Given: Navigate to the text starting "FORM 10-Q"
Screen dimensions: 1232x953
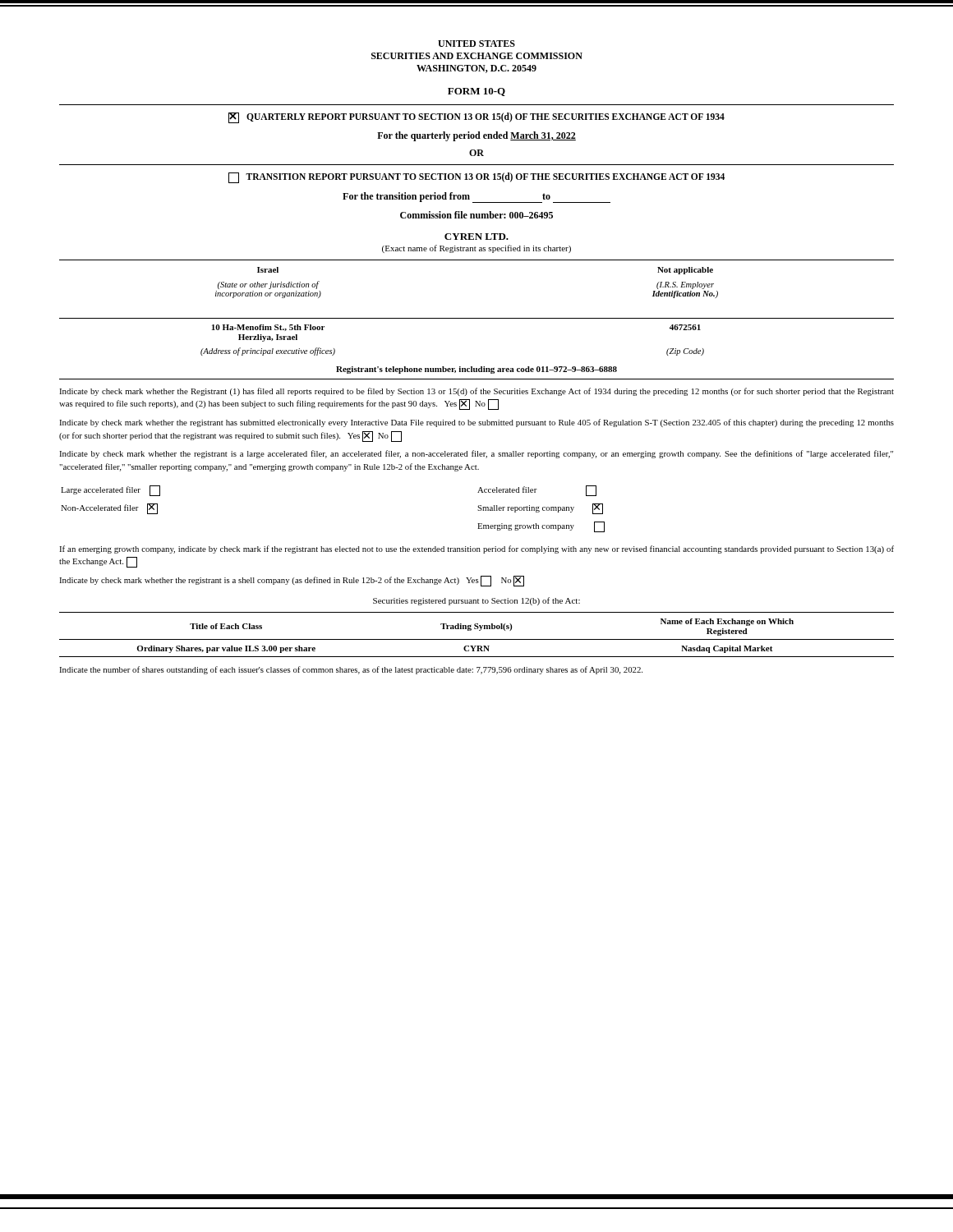Looking at the screenshot, I should pyautogui.click(x=476, y=91).
